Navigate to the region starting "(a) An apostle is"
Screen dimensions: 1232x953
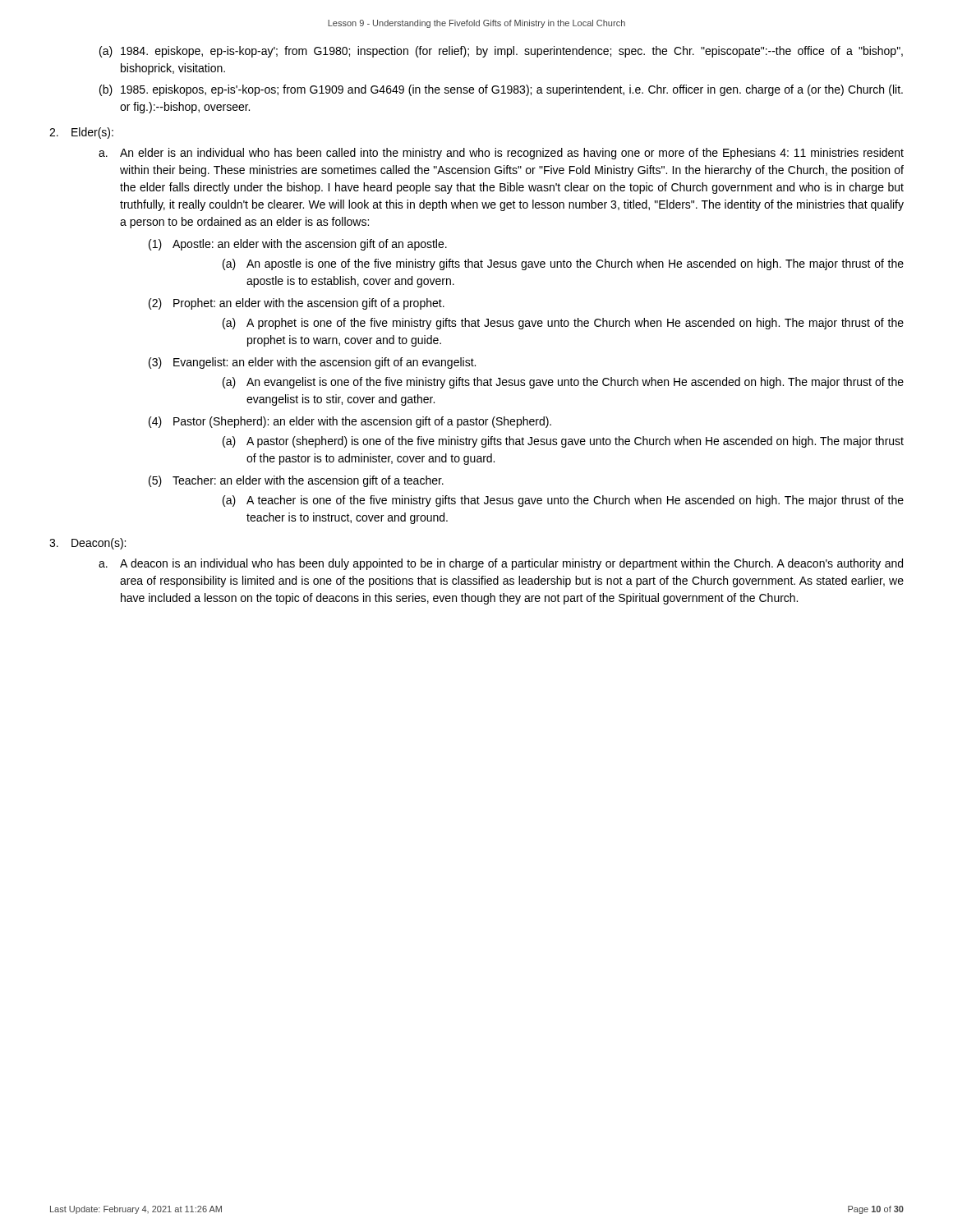[x=563, y=273]
